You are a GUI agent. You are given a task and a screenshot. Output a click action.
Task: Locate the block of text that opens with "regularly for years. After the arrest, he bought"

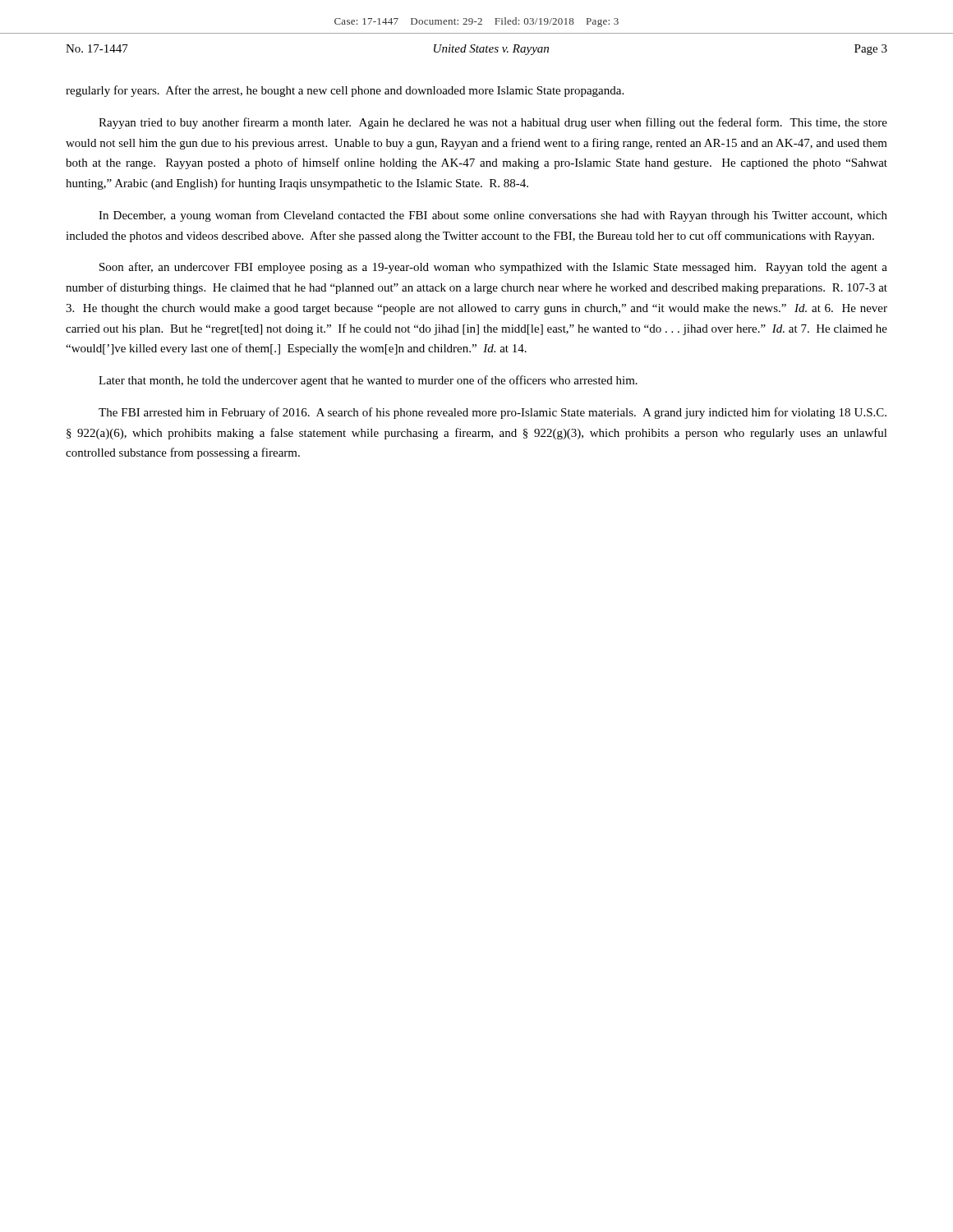tap(476, 91)
